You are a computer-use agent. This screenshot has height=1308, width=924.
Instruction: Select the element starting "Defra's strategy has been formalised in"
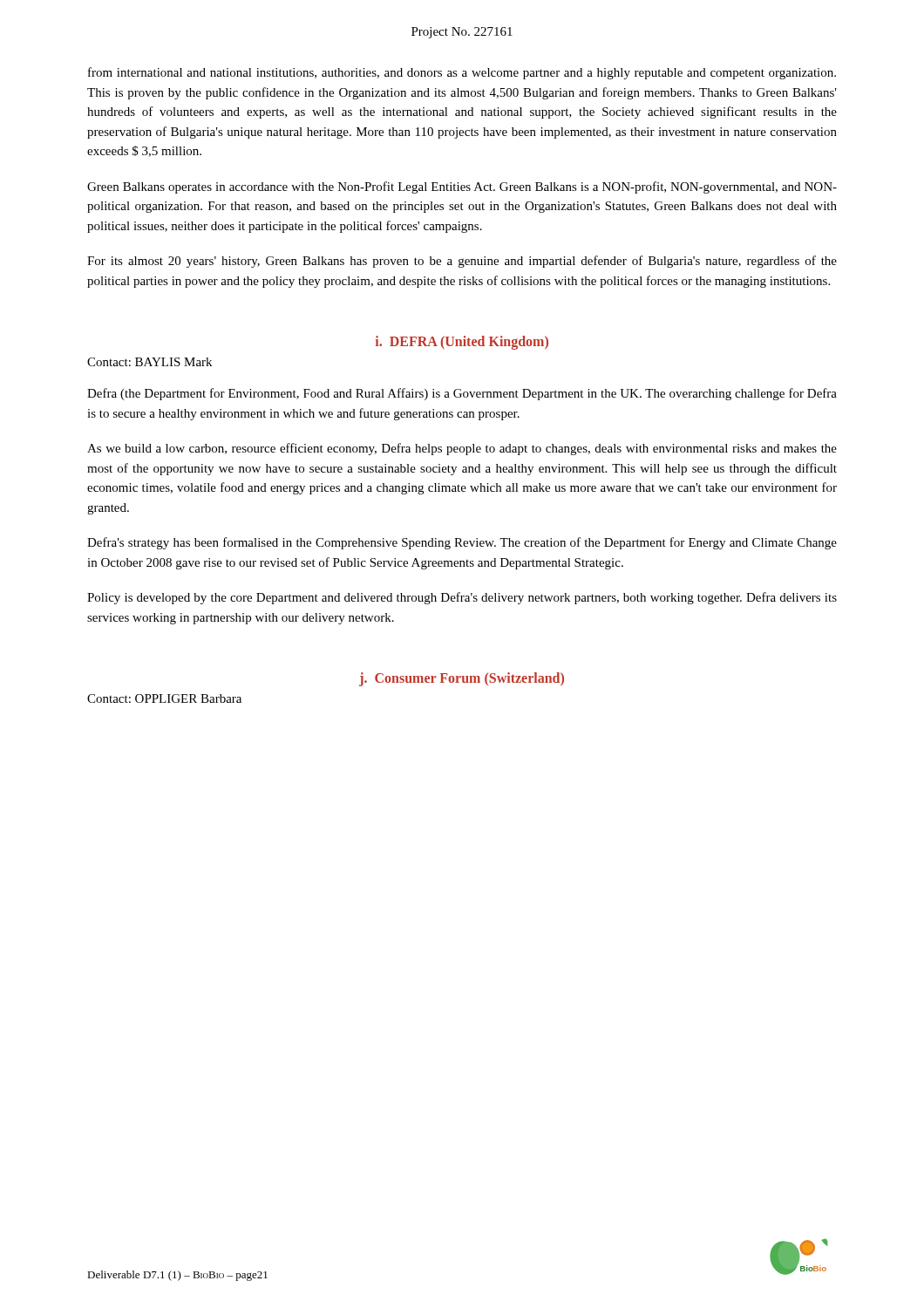tap(462, 552)
